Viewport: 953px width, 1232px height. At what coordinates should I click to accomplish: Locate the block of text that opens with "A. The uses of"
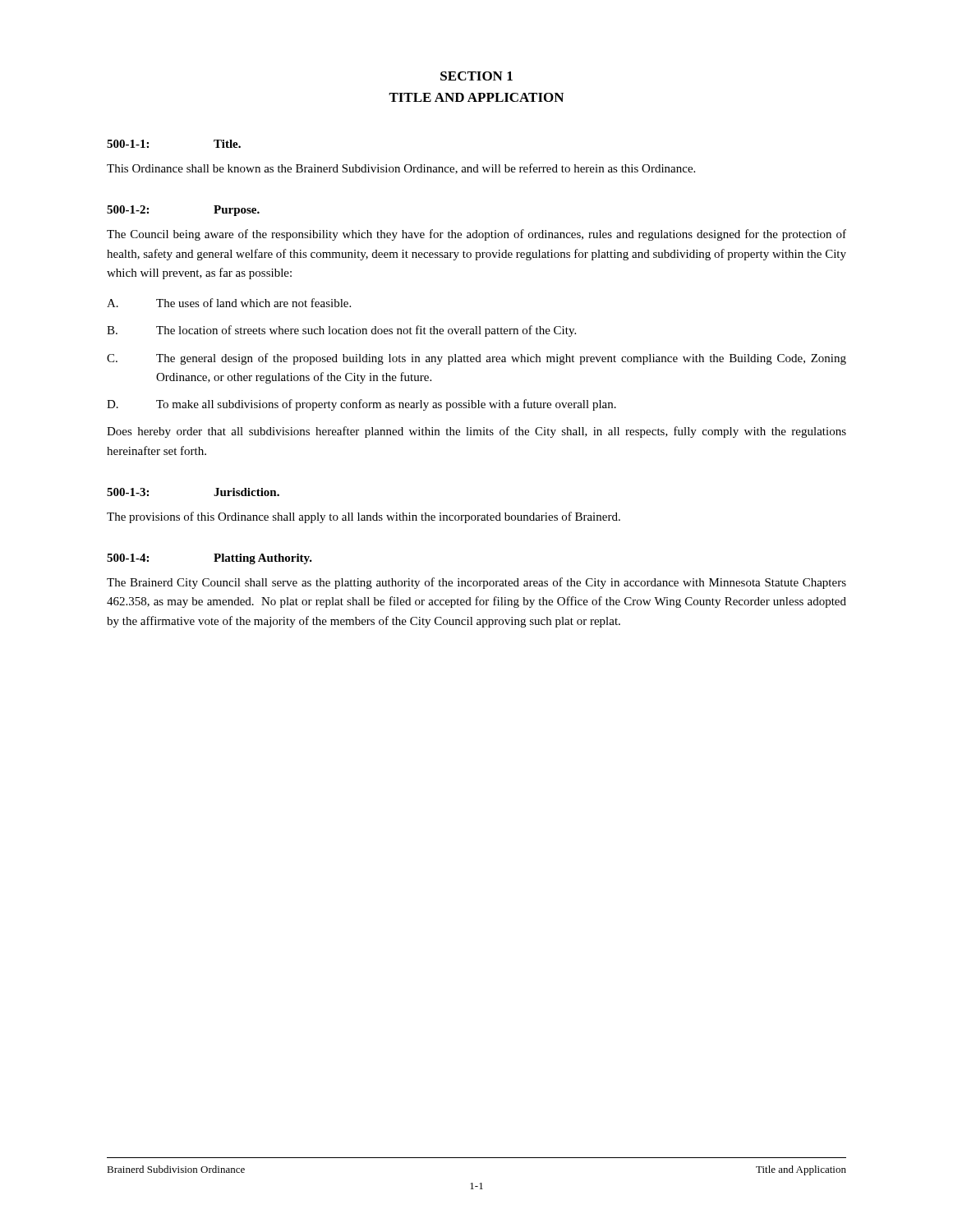coord(229,303)
